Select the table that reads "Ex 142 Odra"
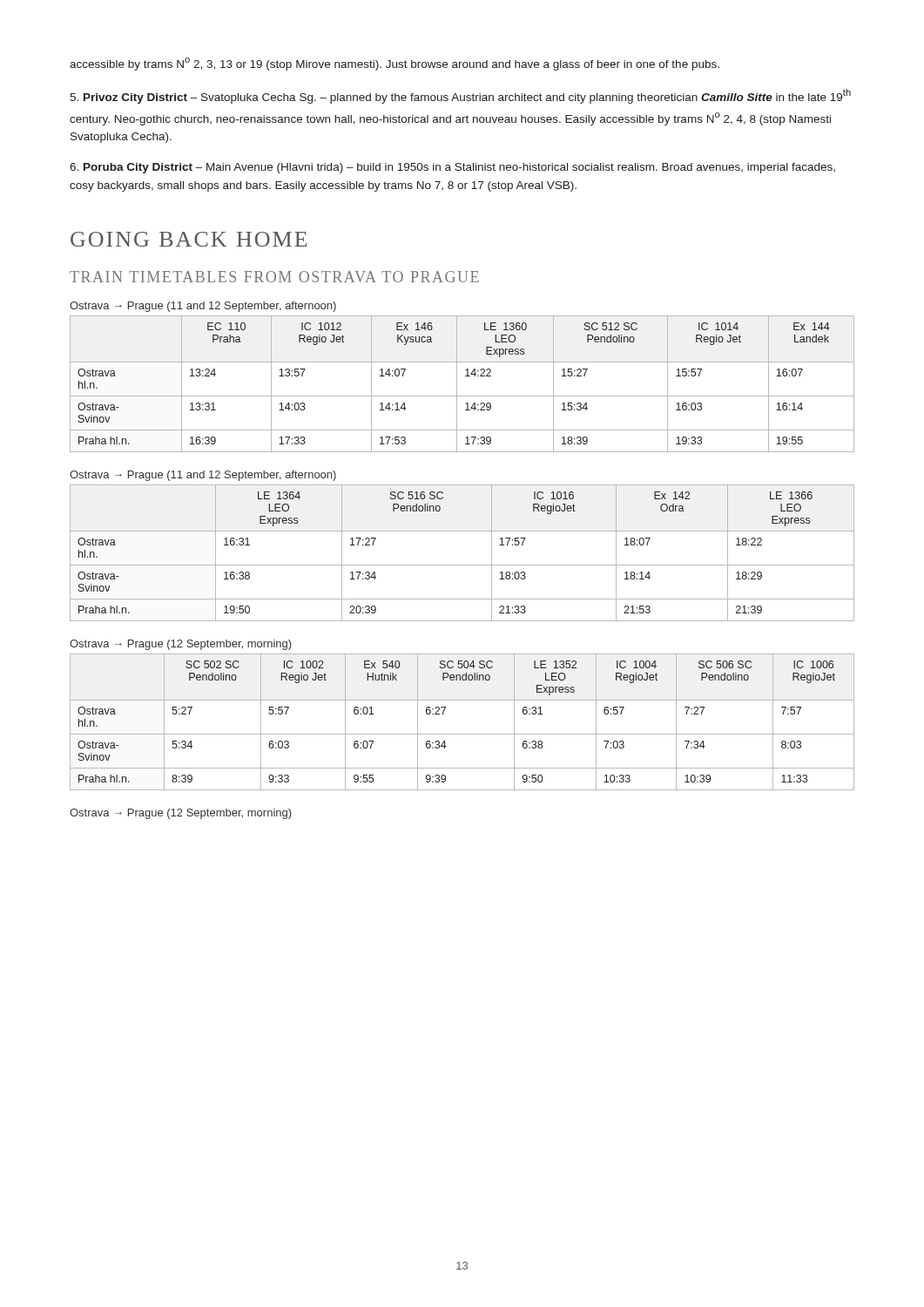Screen dimensions: 1307x924 coord(462,553)
